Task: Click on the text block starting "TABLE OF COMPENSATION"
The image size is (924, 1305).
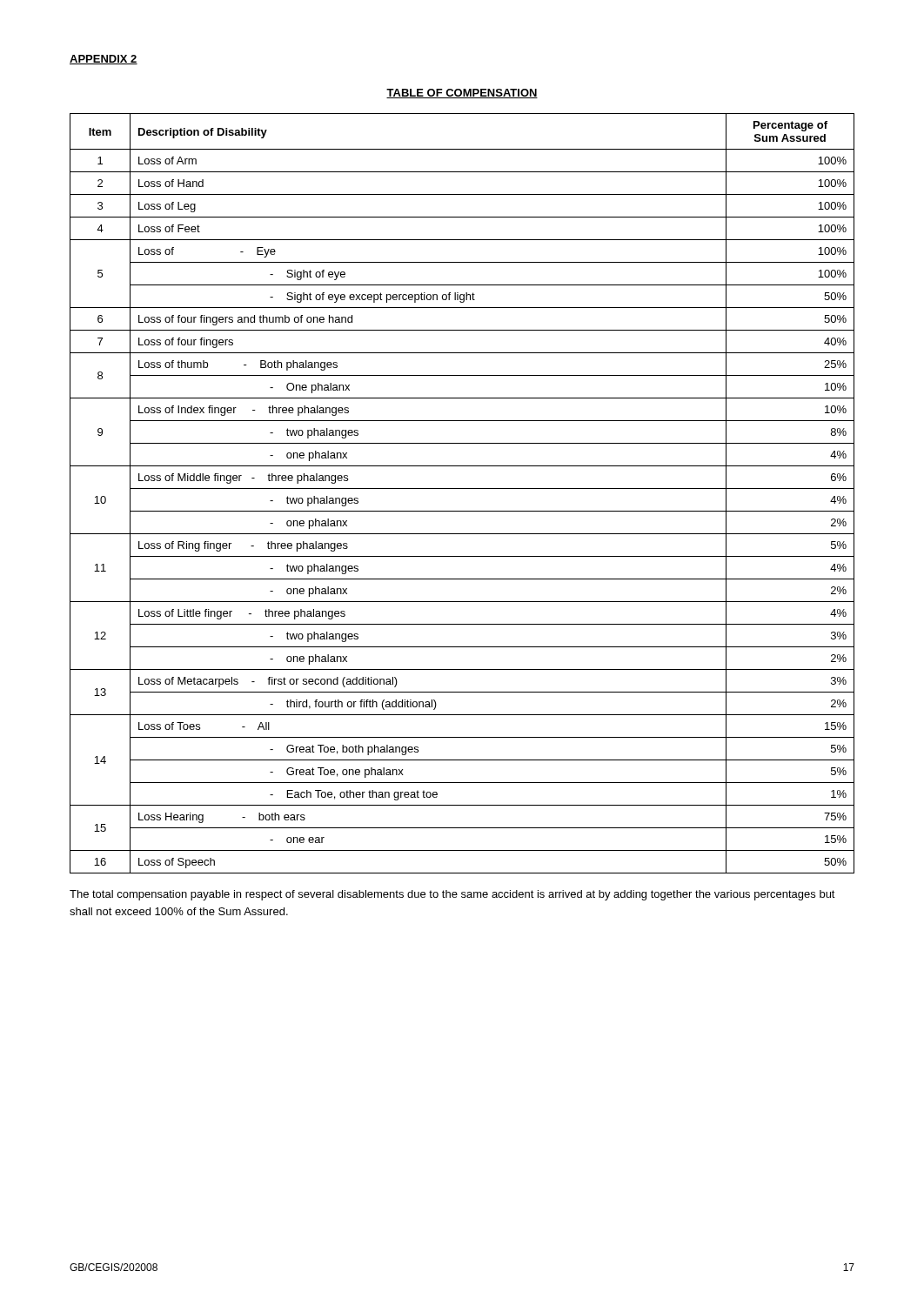Action: click(462, 93)
